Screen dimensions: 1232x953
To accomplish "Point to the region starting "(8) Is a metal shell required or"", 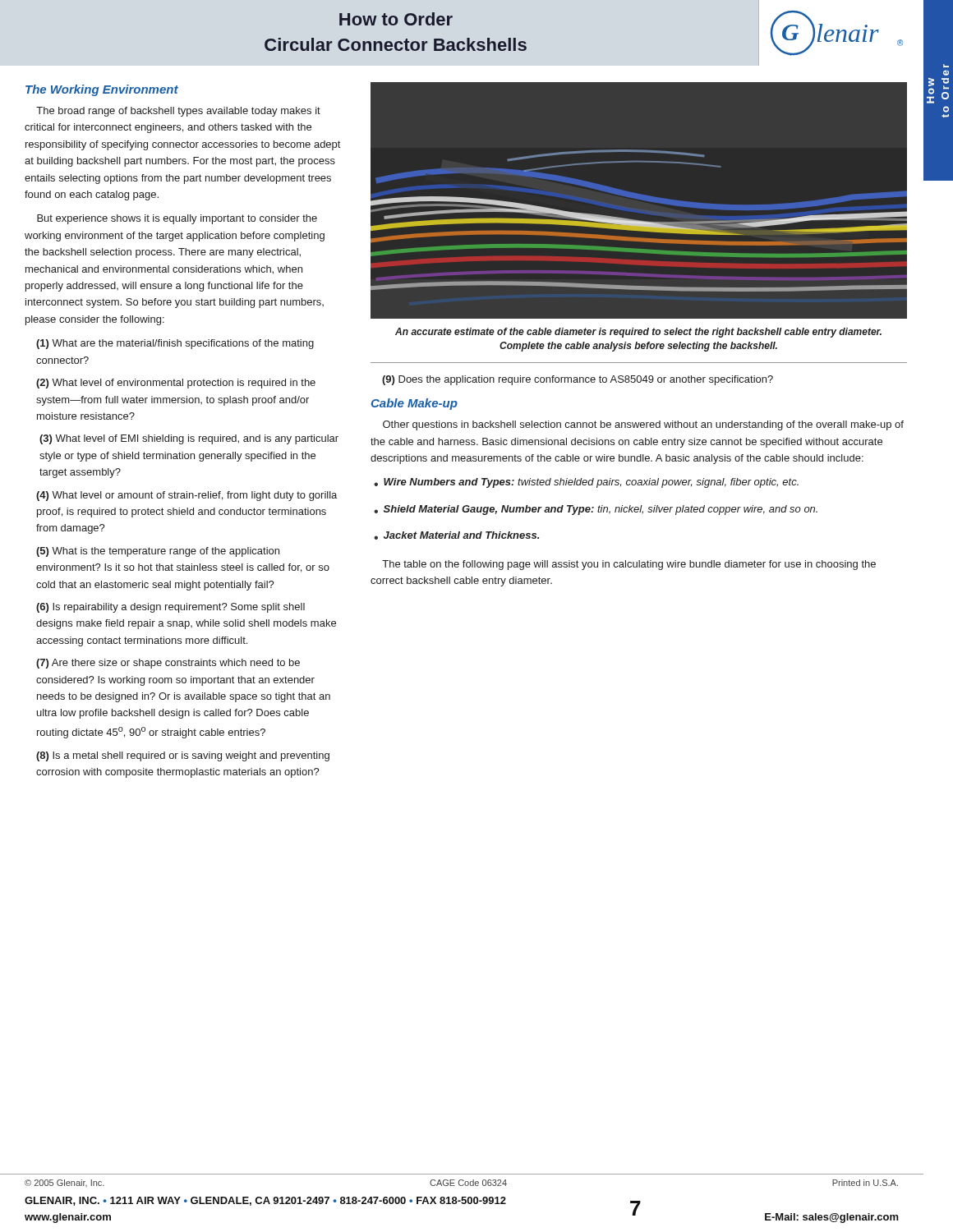I will tap(183, 763).
